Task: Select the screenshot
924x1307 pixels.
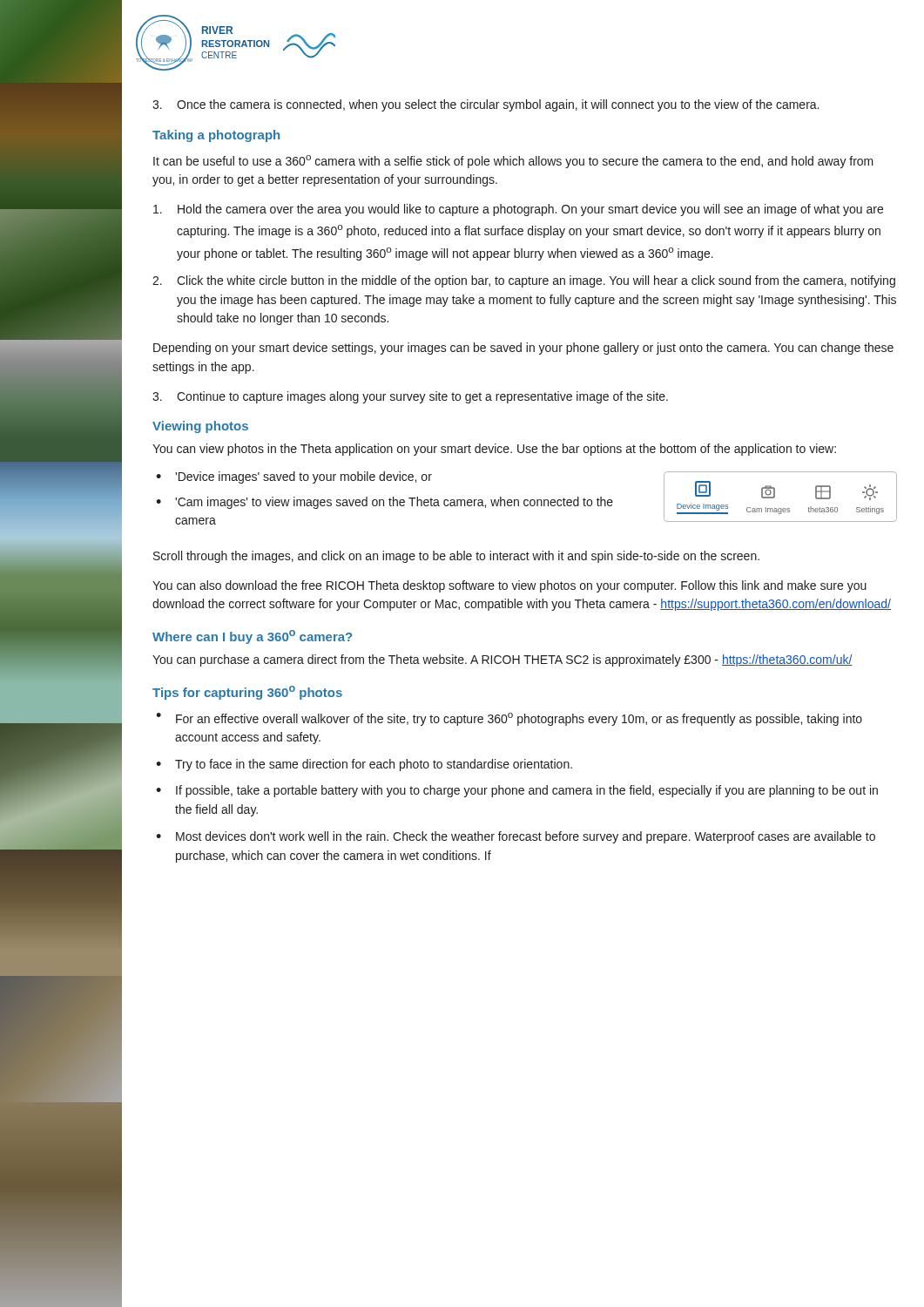Action: pyautogui.click(x=780, y=497)
